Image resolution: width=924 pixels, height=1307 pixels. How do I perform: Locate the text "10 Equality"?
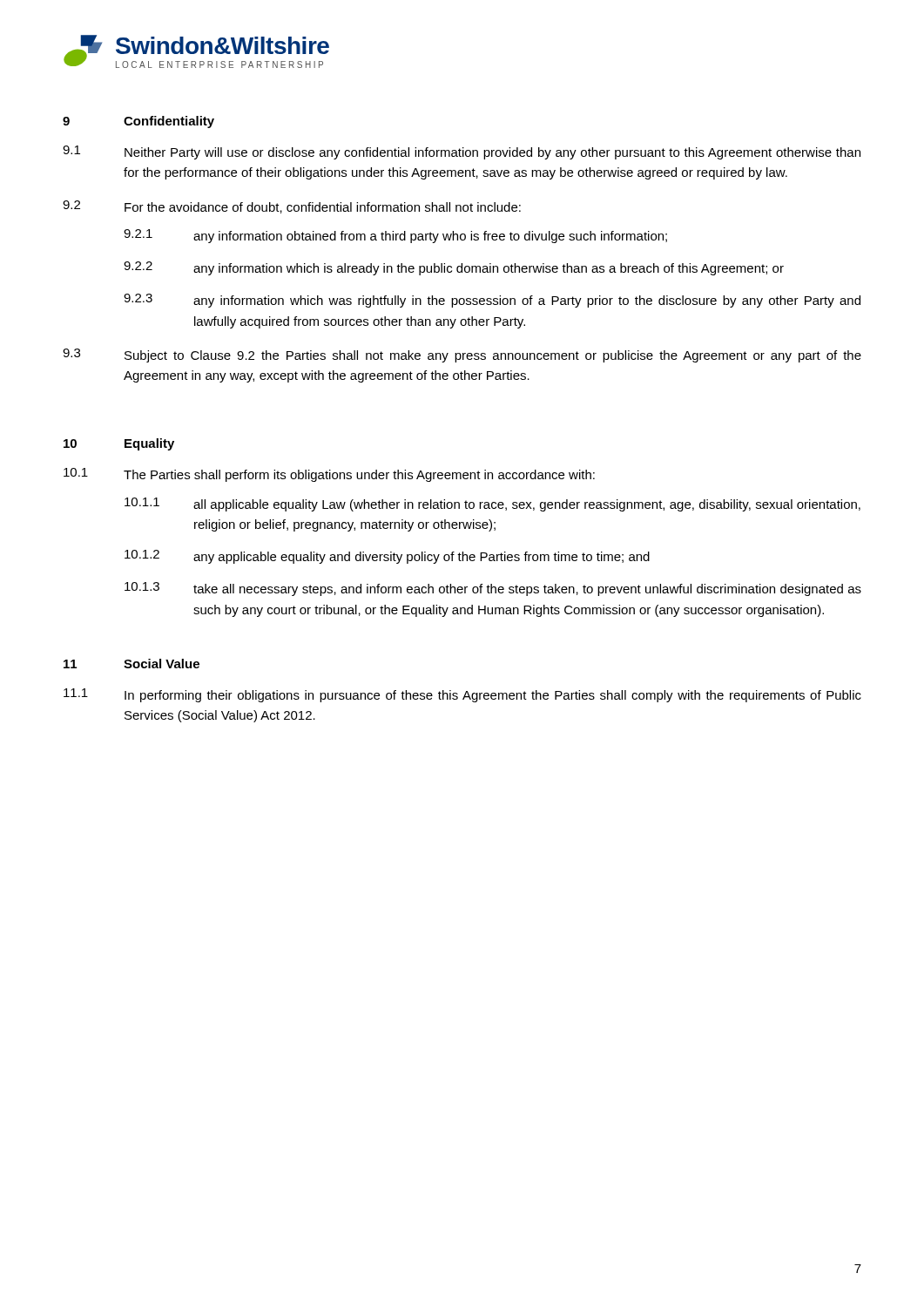[x=119, y=443]
